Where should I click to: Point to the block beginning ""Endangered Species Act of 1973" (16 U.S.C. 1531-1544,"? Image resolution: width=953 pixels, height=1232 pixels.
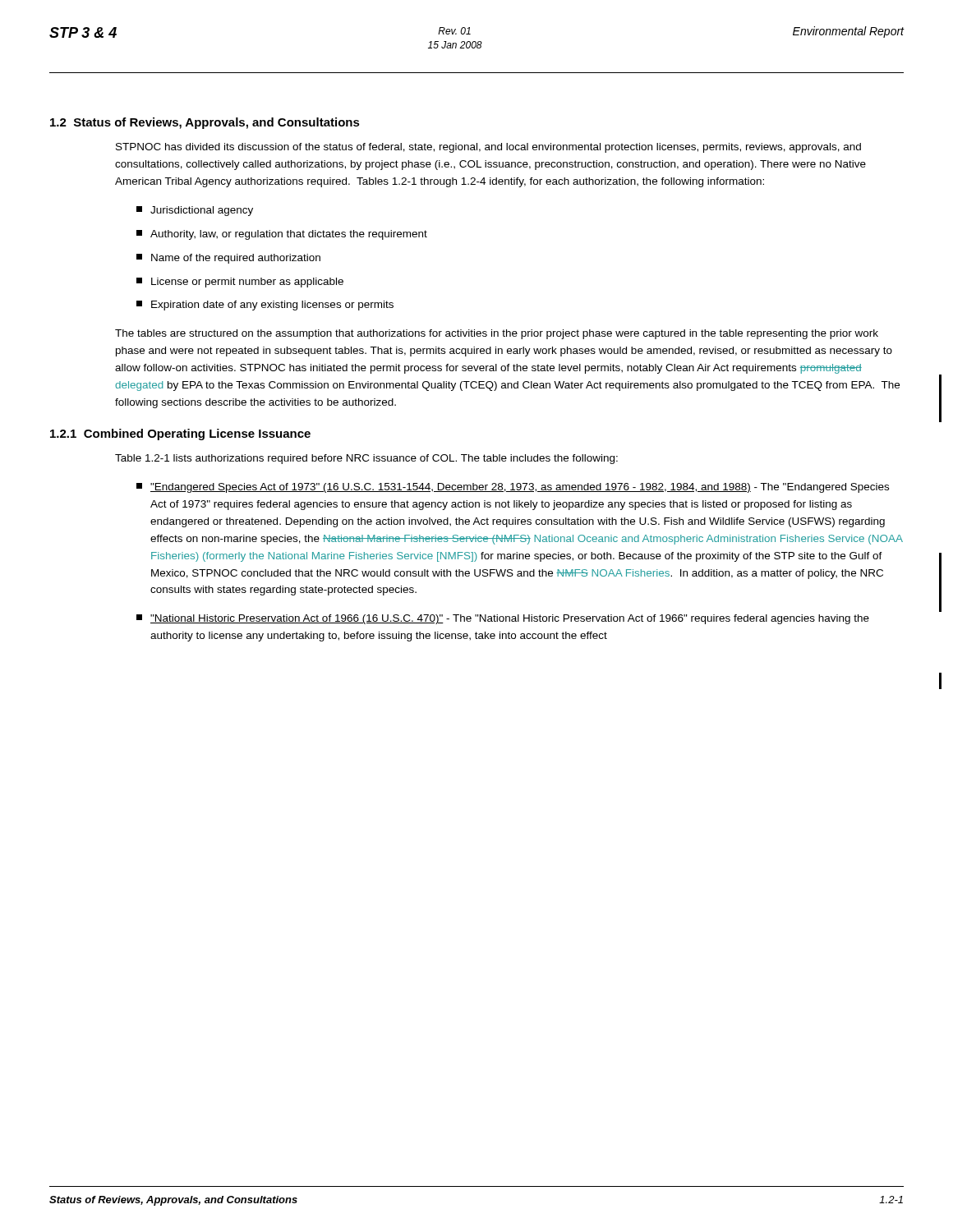(520, 539)
